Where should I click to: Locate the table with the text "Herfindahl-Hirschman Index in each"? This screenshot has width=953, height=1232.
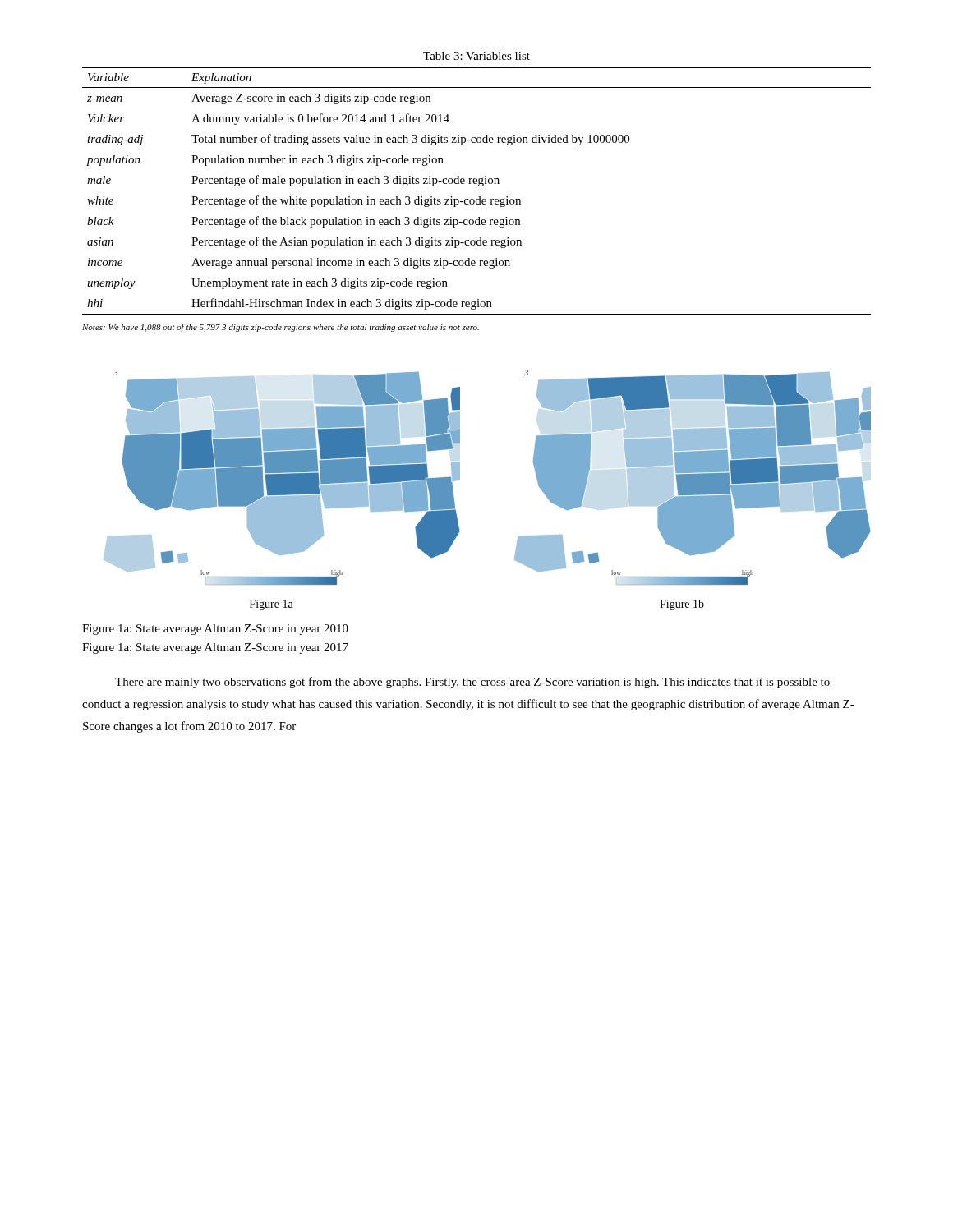pyautogui.click(x=476, y=182)
